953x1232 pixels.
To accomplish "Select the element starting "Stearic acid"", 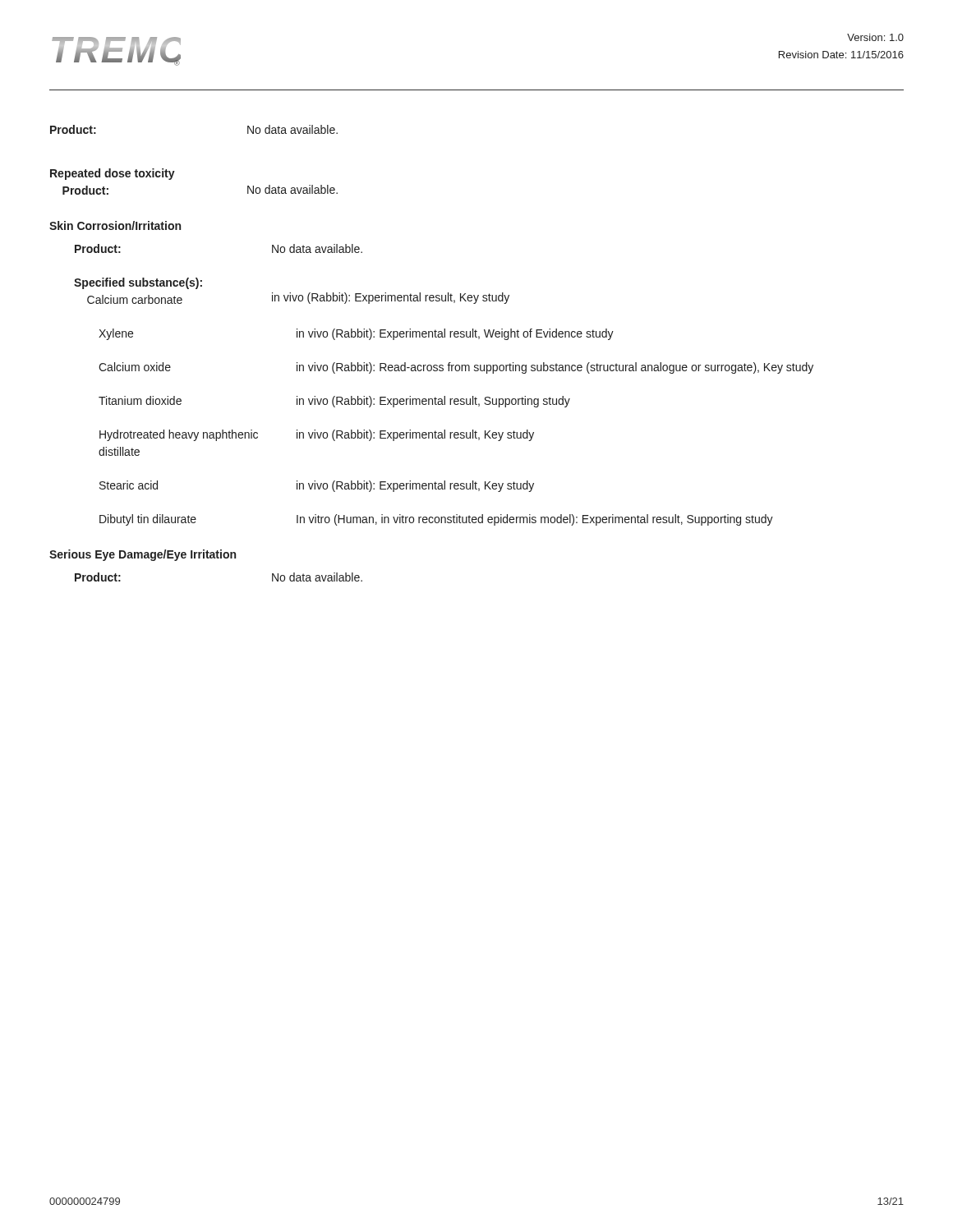I will click(129, 485).
